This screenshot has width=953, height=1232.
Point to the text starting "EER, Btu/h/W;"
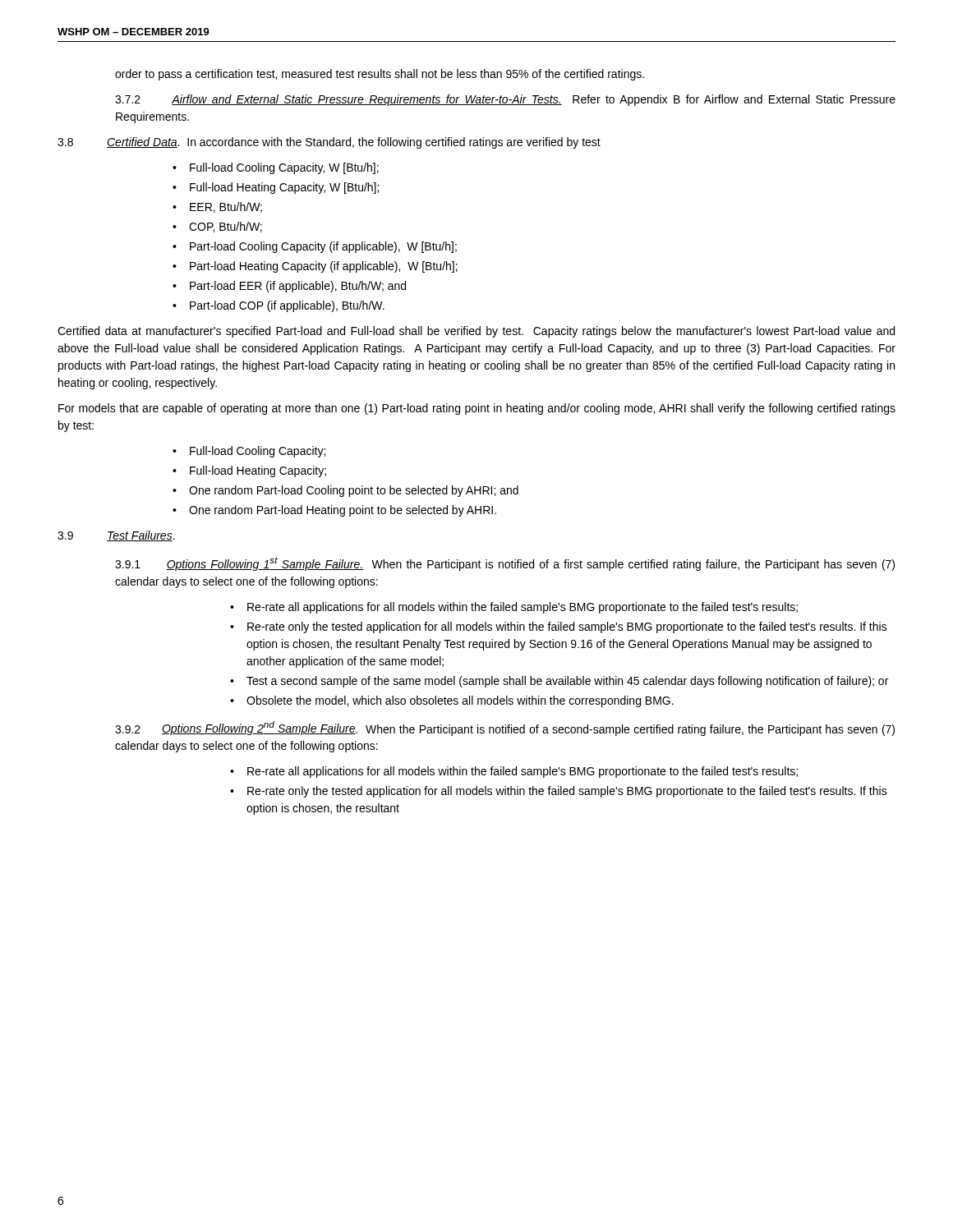coord(226,207)
